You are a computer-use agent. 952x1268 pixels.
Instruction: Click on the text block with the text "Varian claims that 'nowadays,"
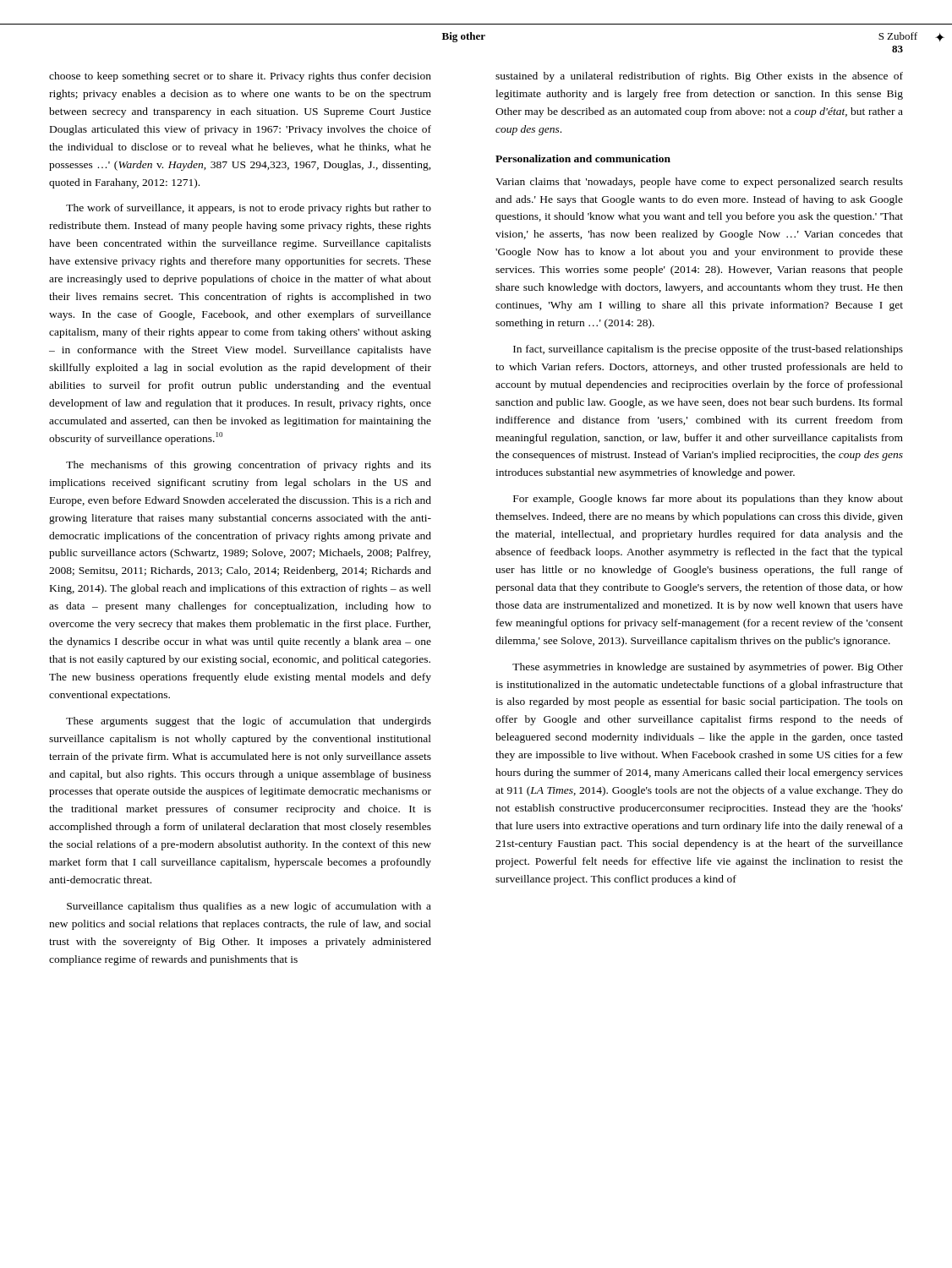[x=699, y=253]
